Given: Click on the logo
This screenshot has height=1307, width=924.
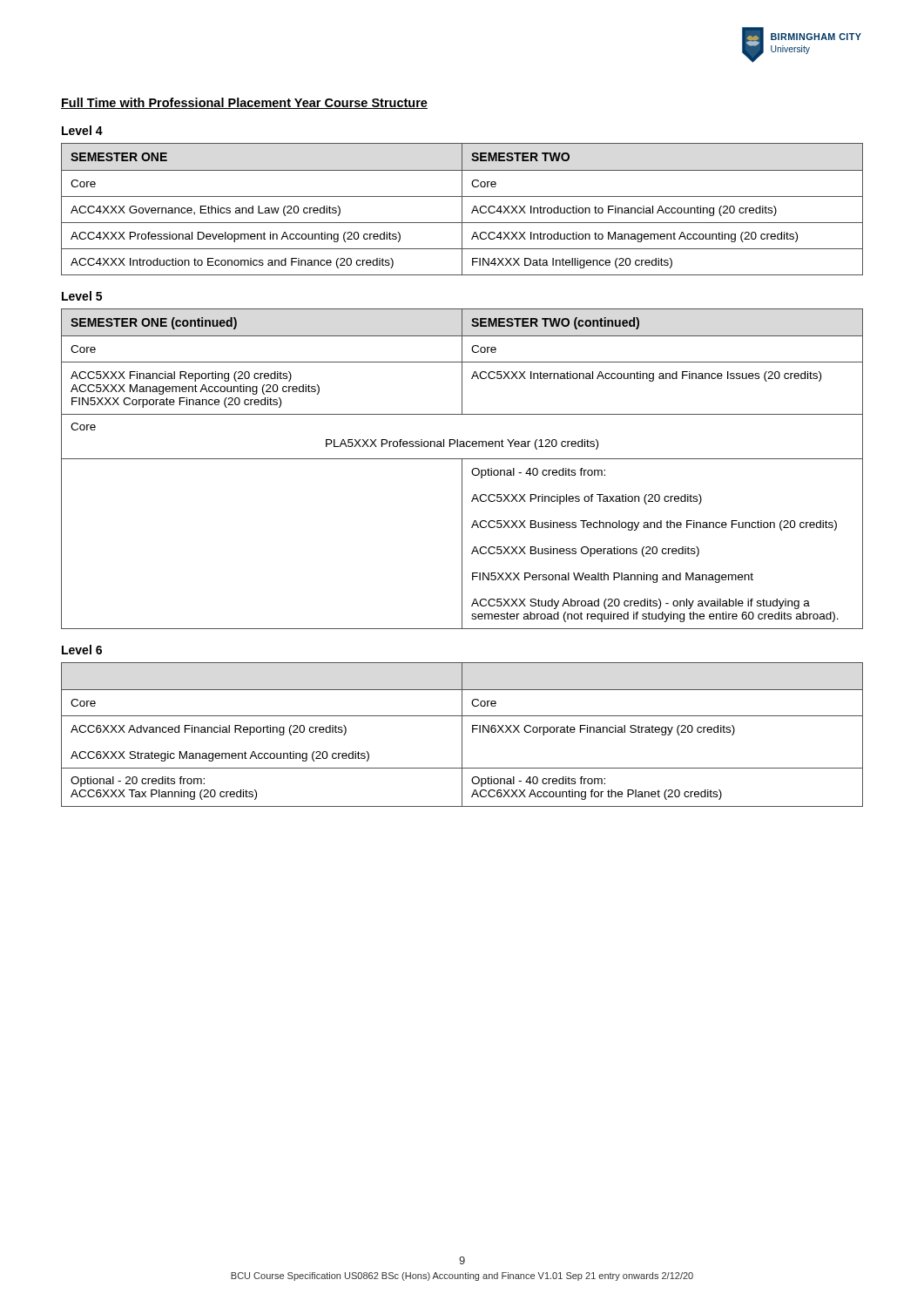Looking at the screenshot, I should click(x=806, y=48).
